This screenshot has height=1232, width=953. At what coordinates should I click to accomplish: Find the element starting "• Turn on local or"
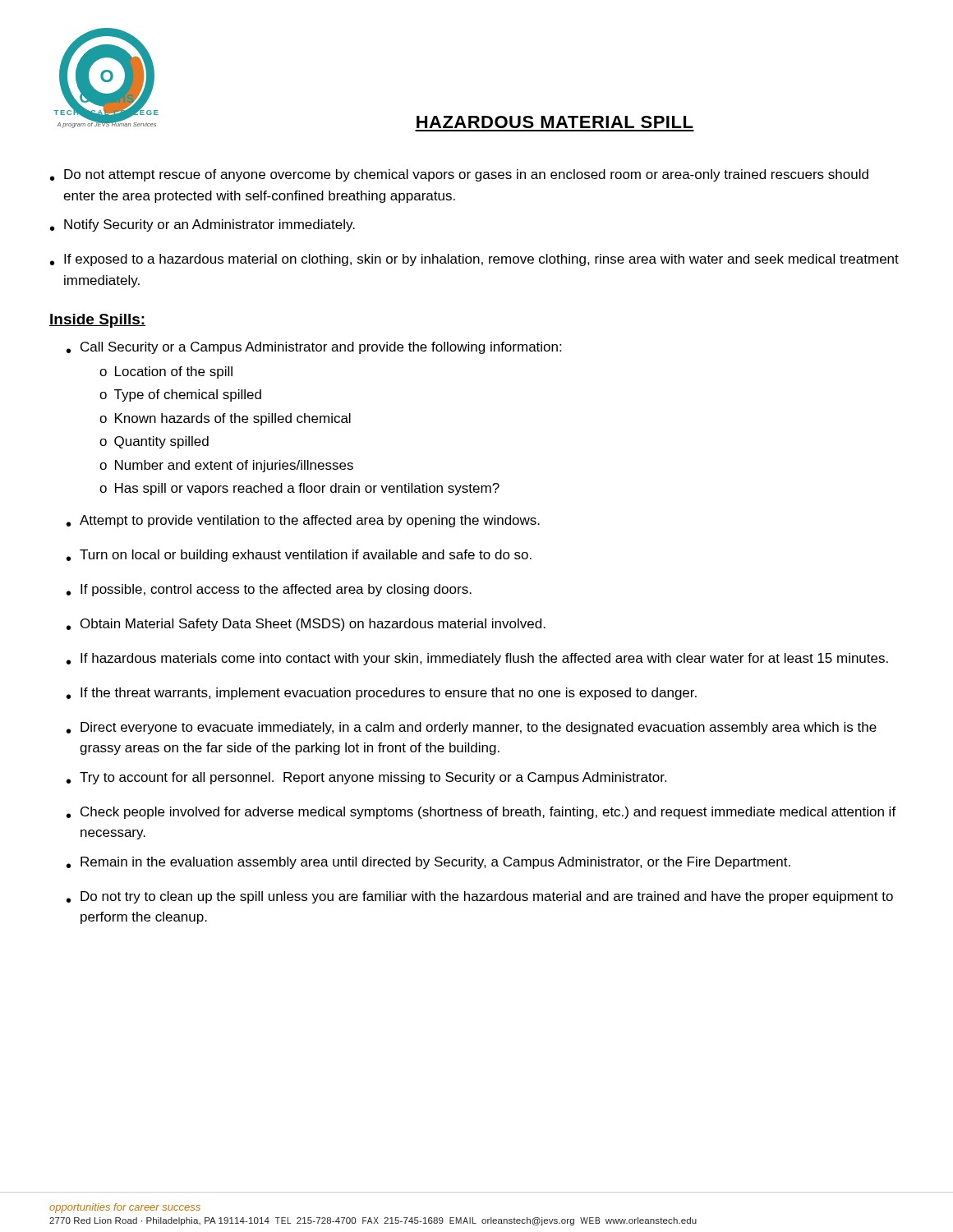click(299, 557)
